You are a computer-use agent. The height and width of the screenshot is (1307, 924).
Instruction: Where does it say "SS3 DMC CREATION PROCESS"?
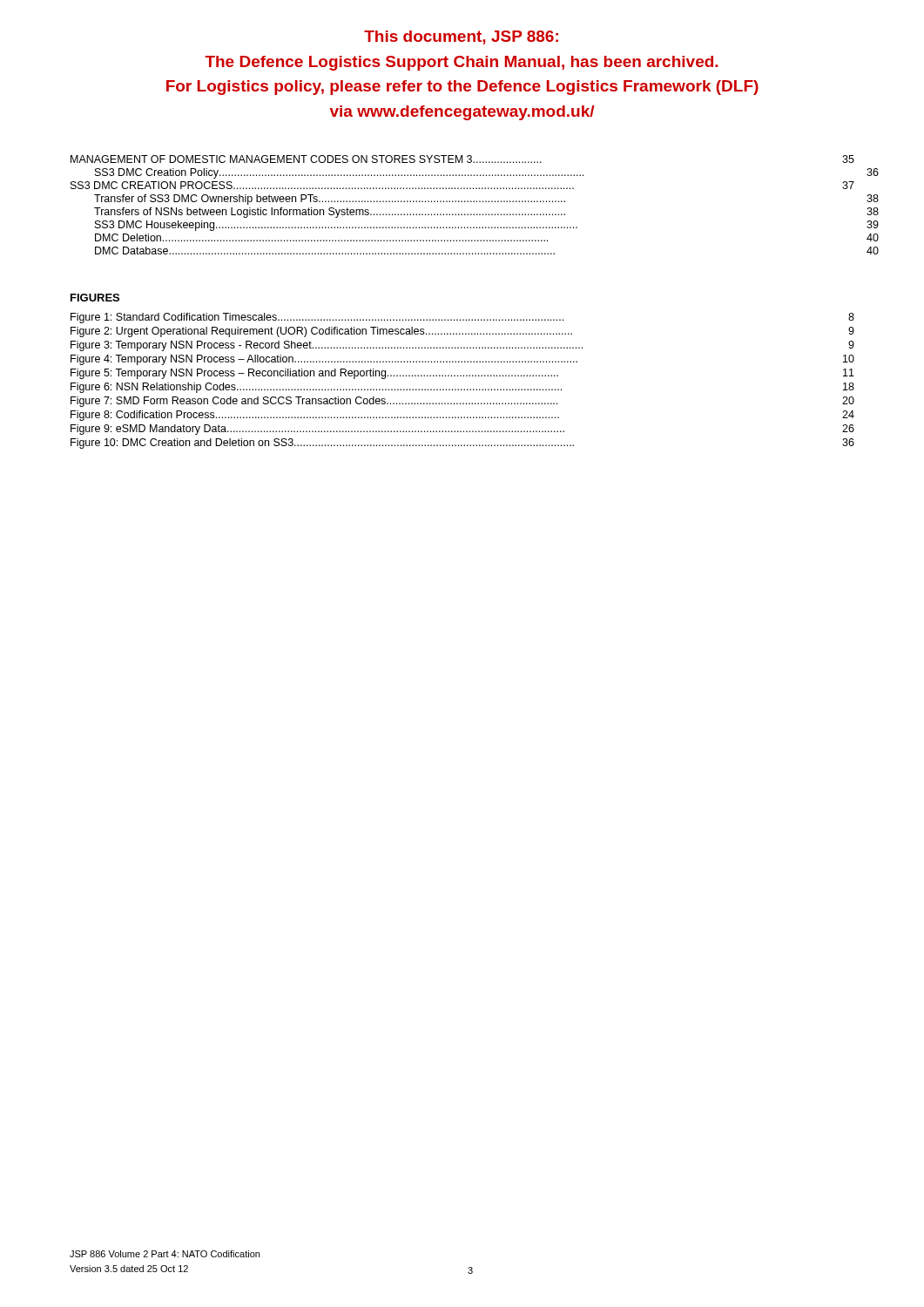click(462, 186)
